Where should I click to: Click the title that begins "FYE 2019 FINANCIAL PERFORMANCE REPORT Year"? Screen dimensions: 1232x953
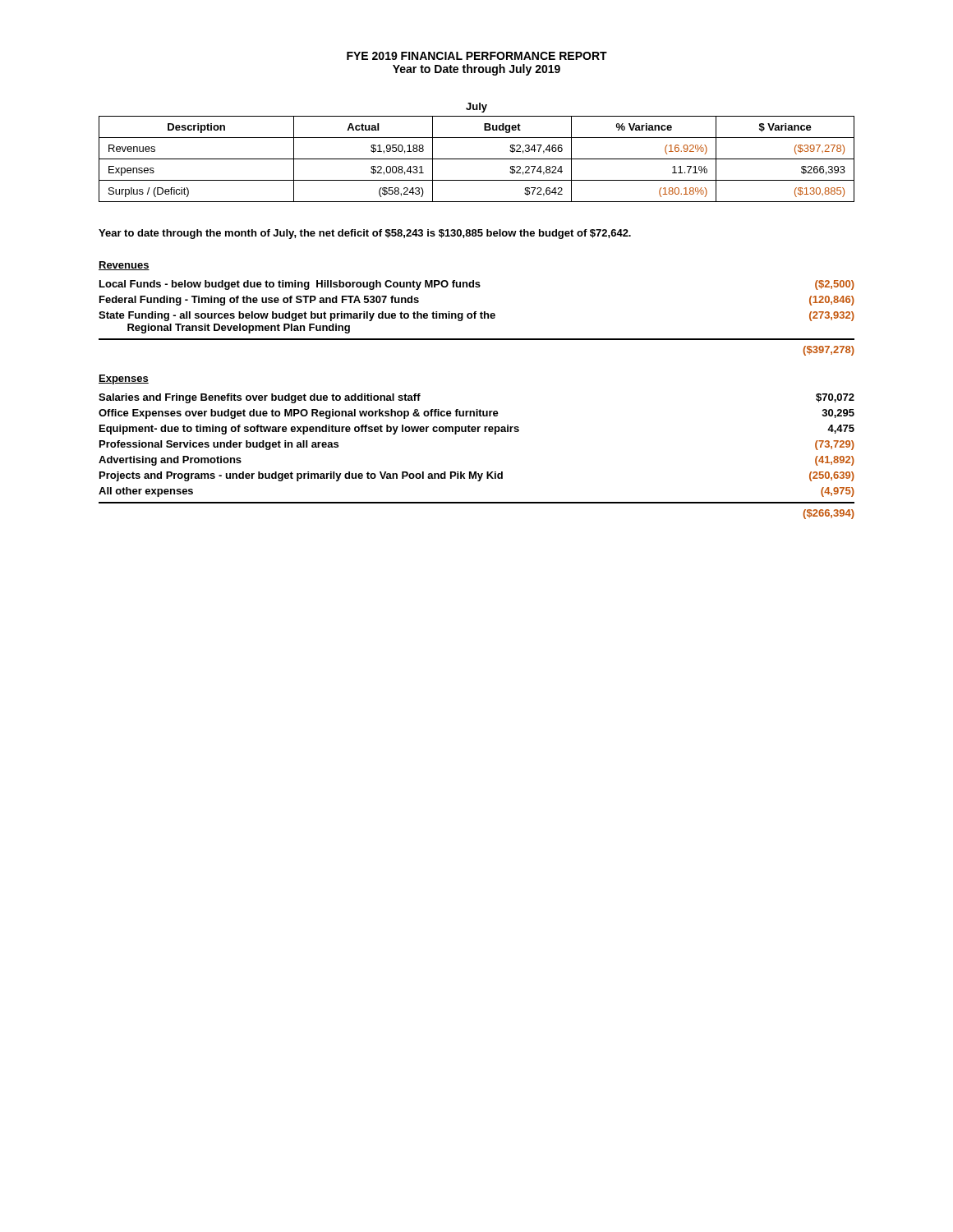point(476,62)
